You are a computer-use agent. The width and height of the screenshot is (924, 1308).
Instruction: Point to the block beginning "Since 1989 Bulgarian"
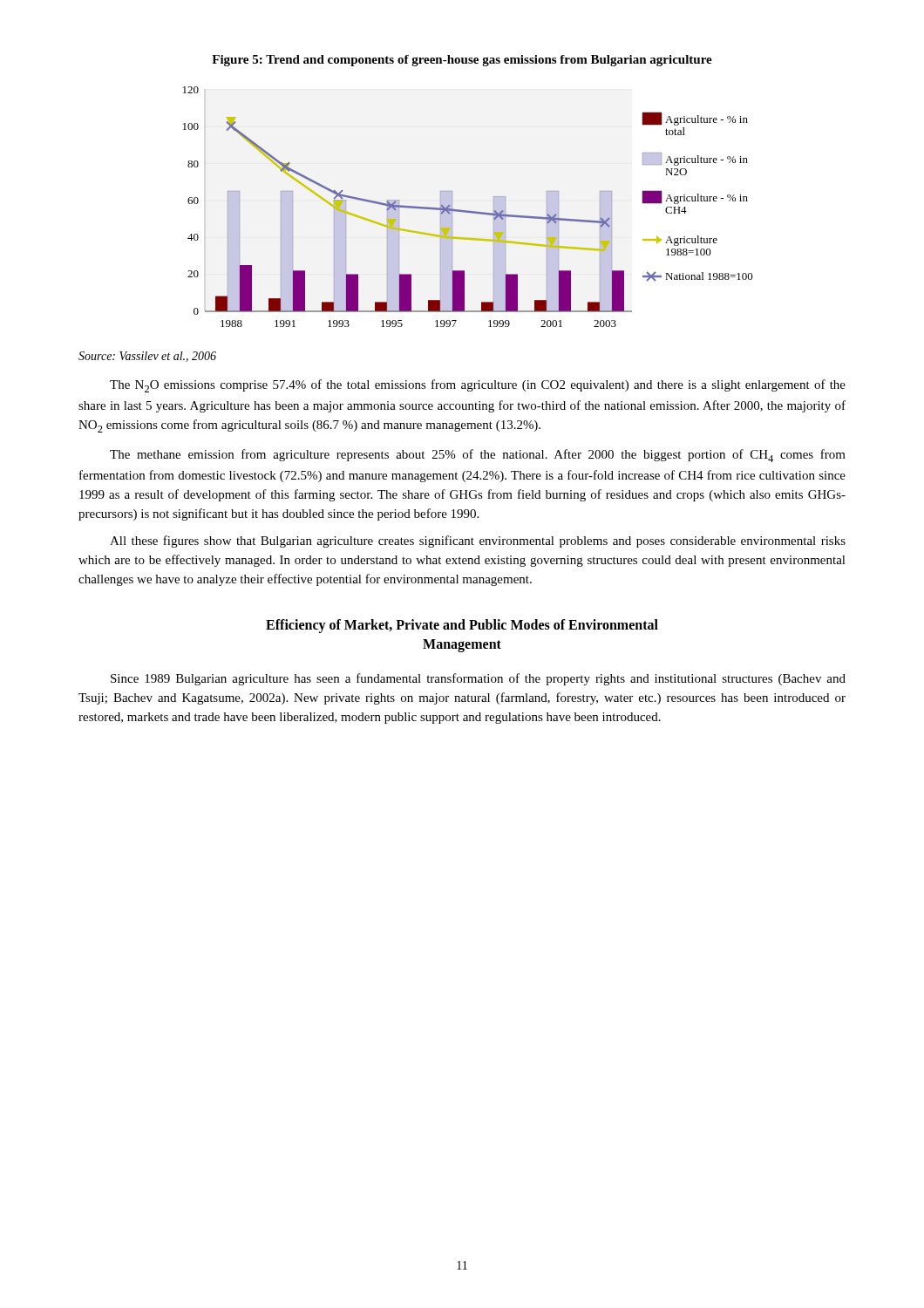point(462,698)
